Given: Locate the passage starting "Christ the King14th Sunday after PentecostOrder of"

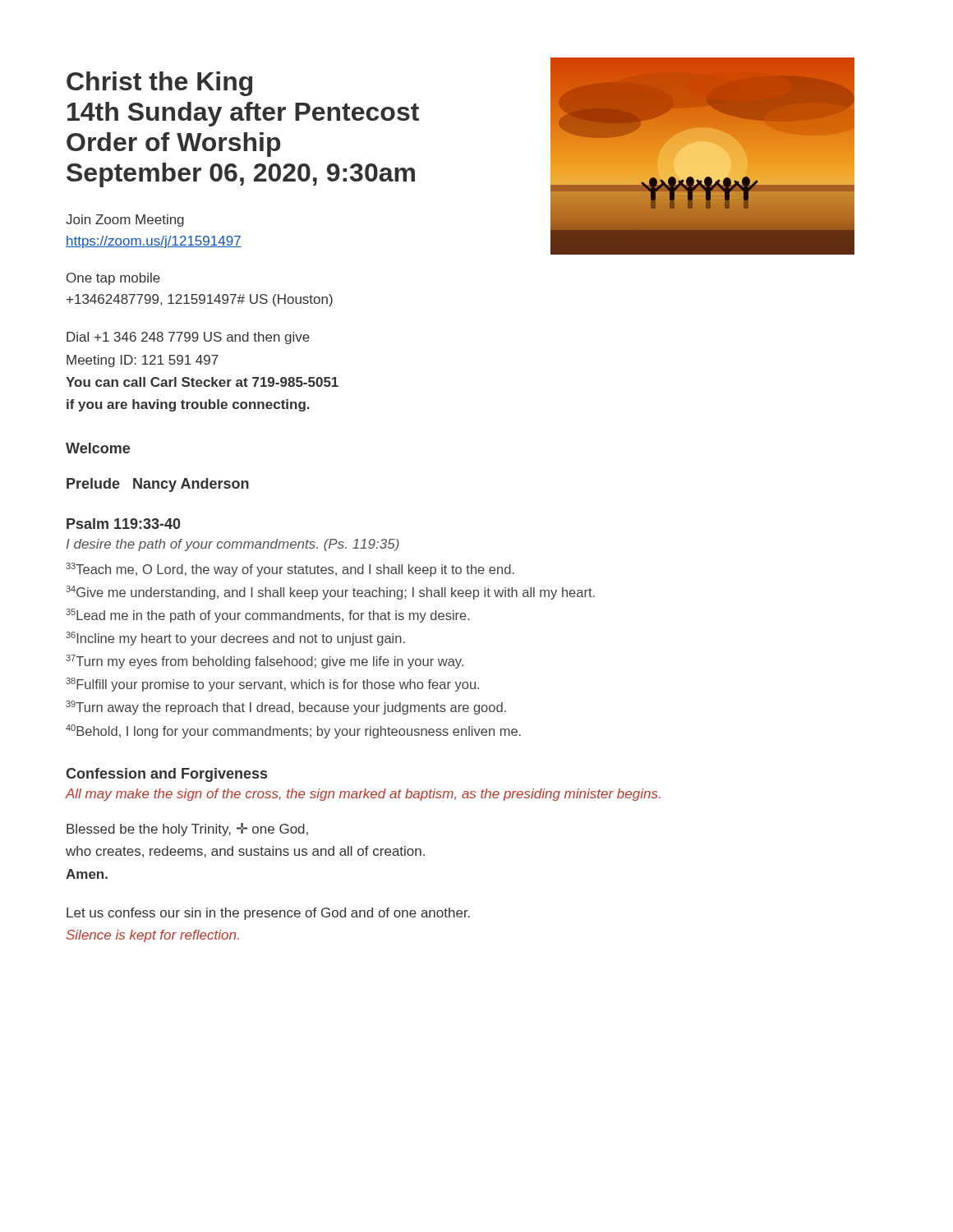Looking at the screenshot, I should pos(296,128).
